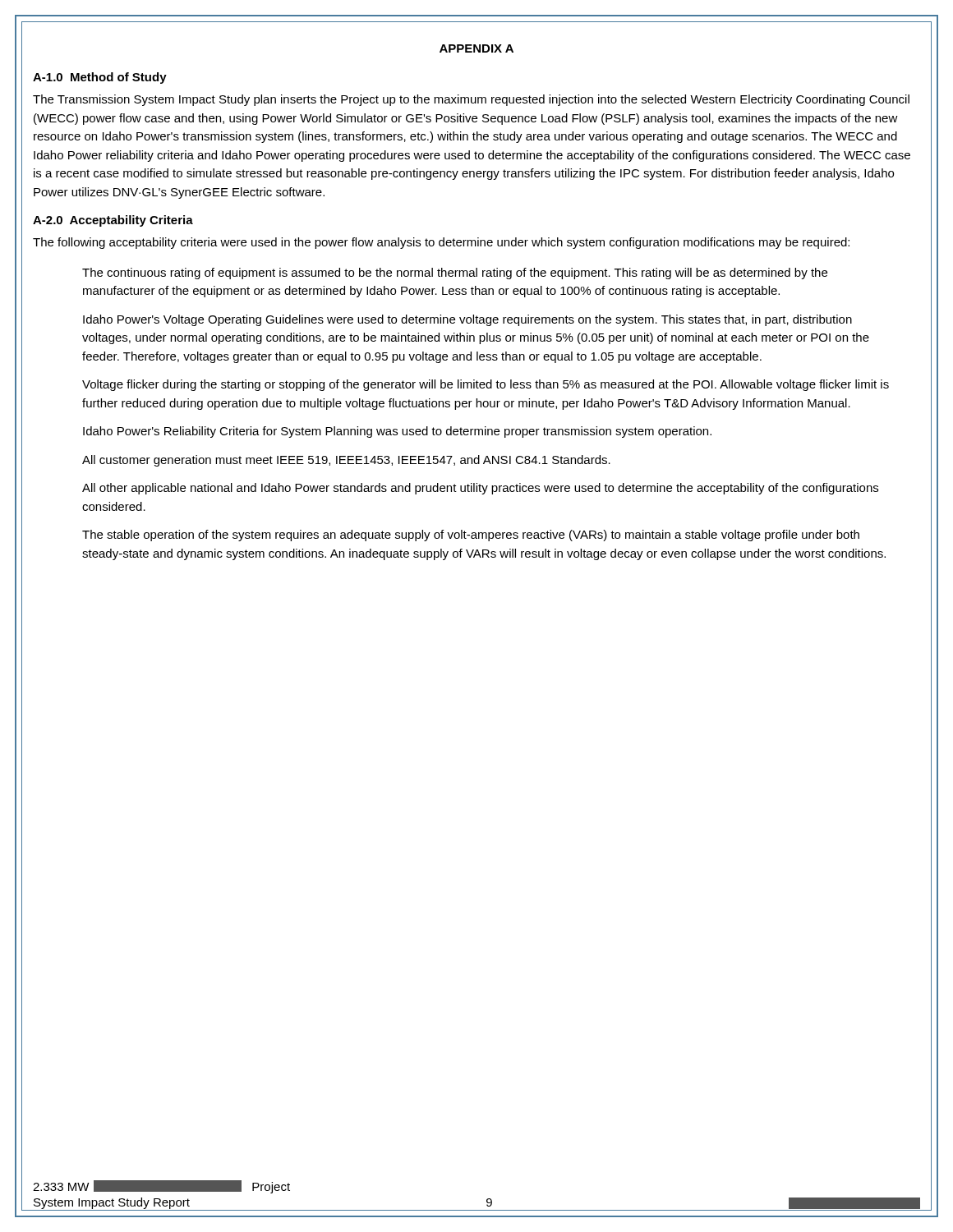This screenshot has width=953, height=1232.
Task: Find the element starting "Voltage flicker during the starting or"
Action: coord(486,393)
